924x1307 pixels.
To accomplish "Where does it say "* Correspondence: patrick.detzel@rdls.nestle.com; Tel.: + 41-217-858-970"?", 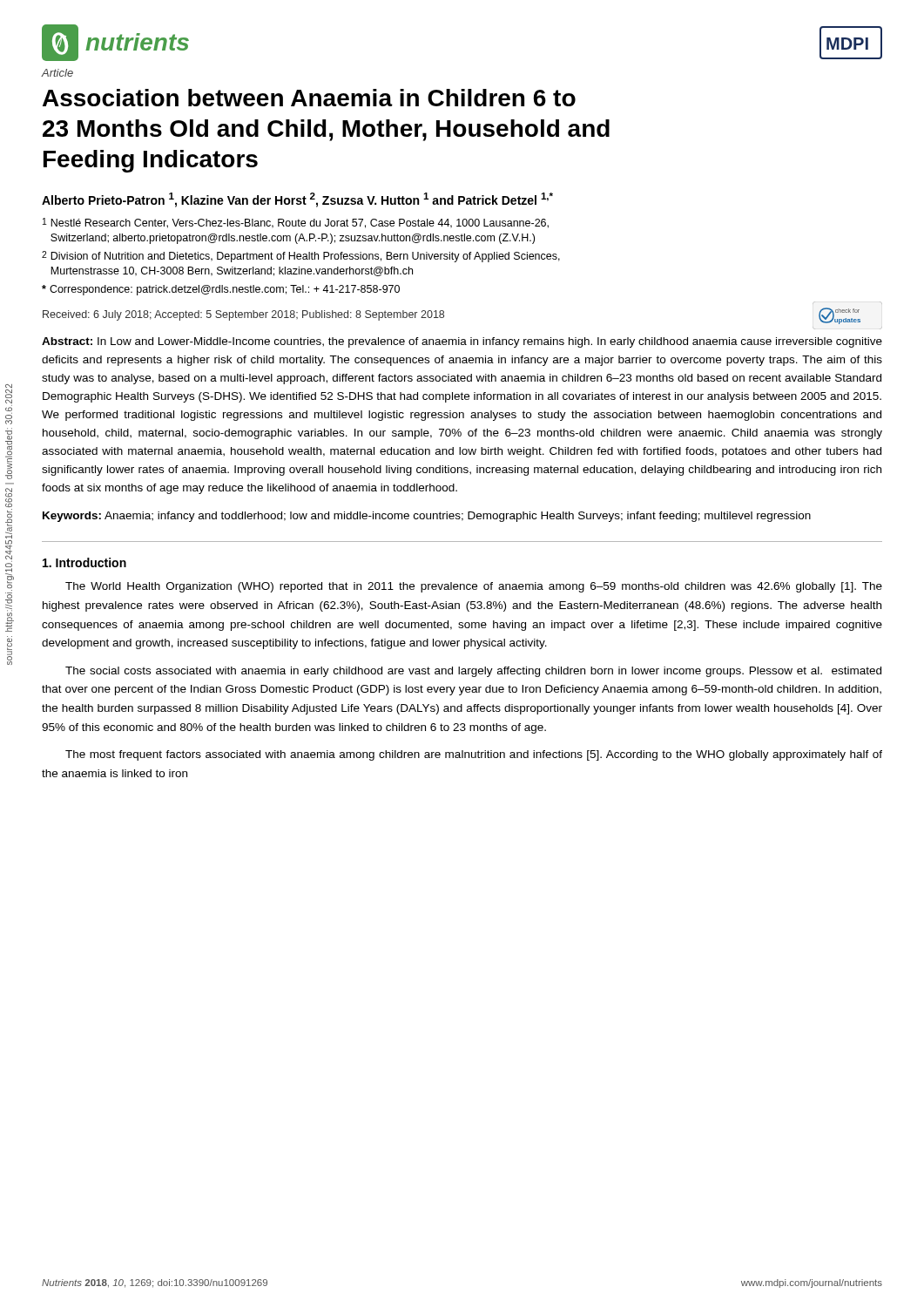I will tap(221, 290).
